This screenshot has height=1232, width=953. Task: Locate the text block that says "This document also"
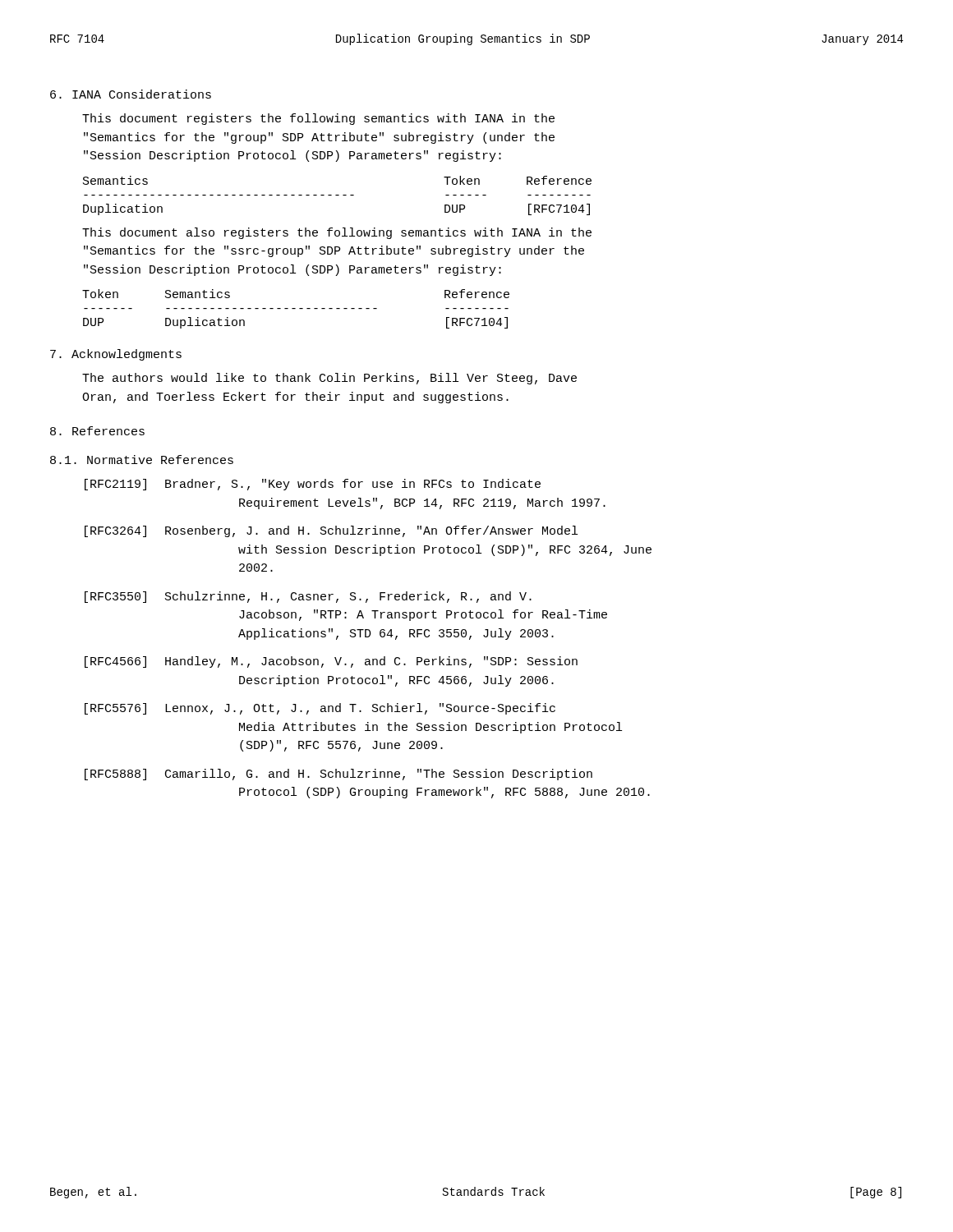point(337,252)
